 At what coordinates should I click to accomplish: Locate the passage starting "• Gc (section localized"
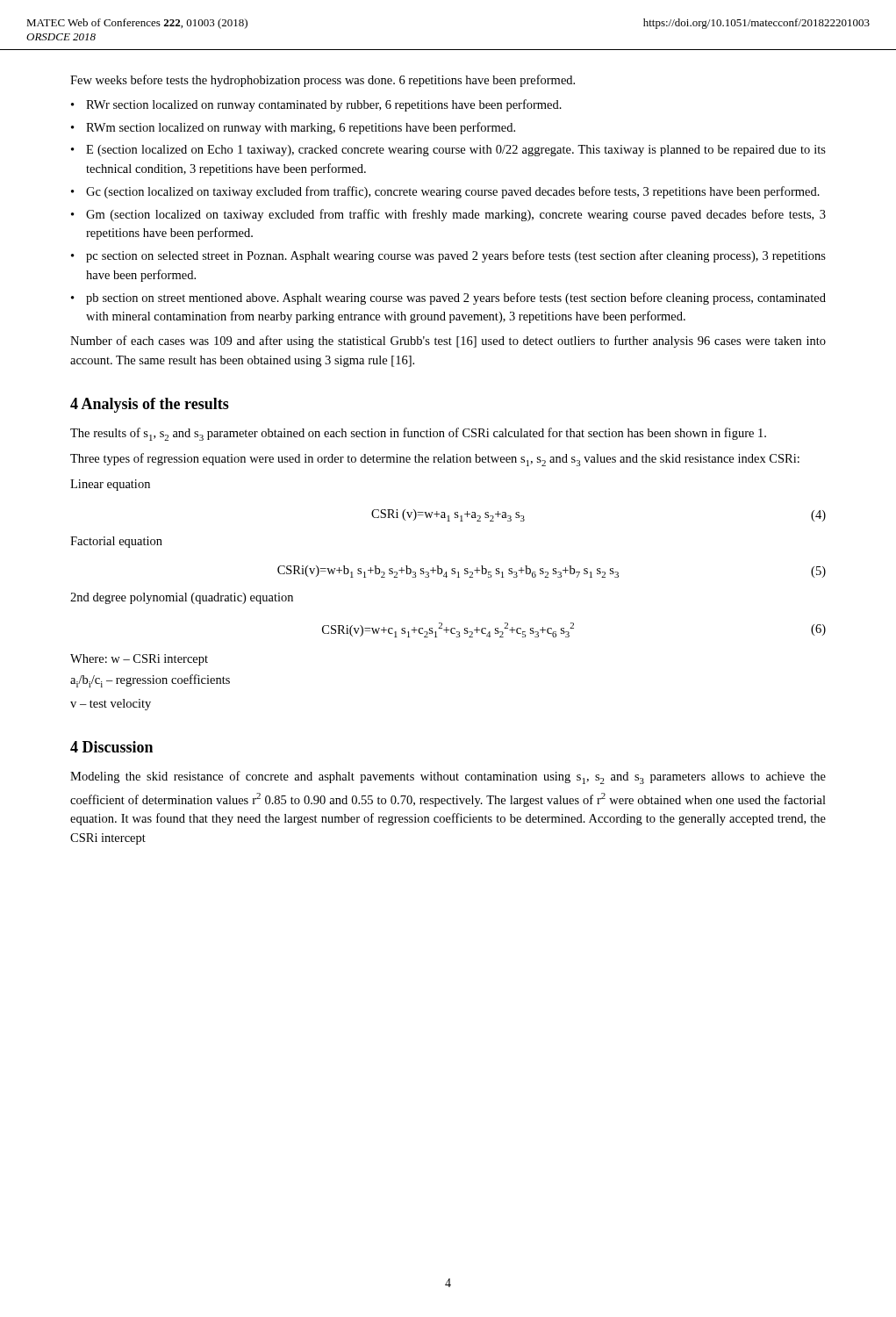pyautogui.click(x=448, y=192)
